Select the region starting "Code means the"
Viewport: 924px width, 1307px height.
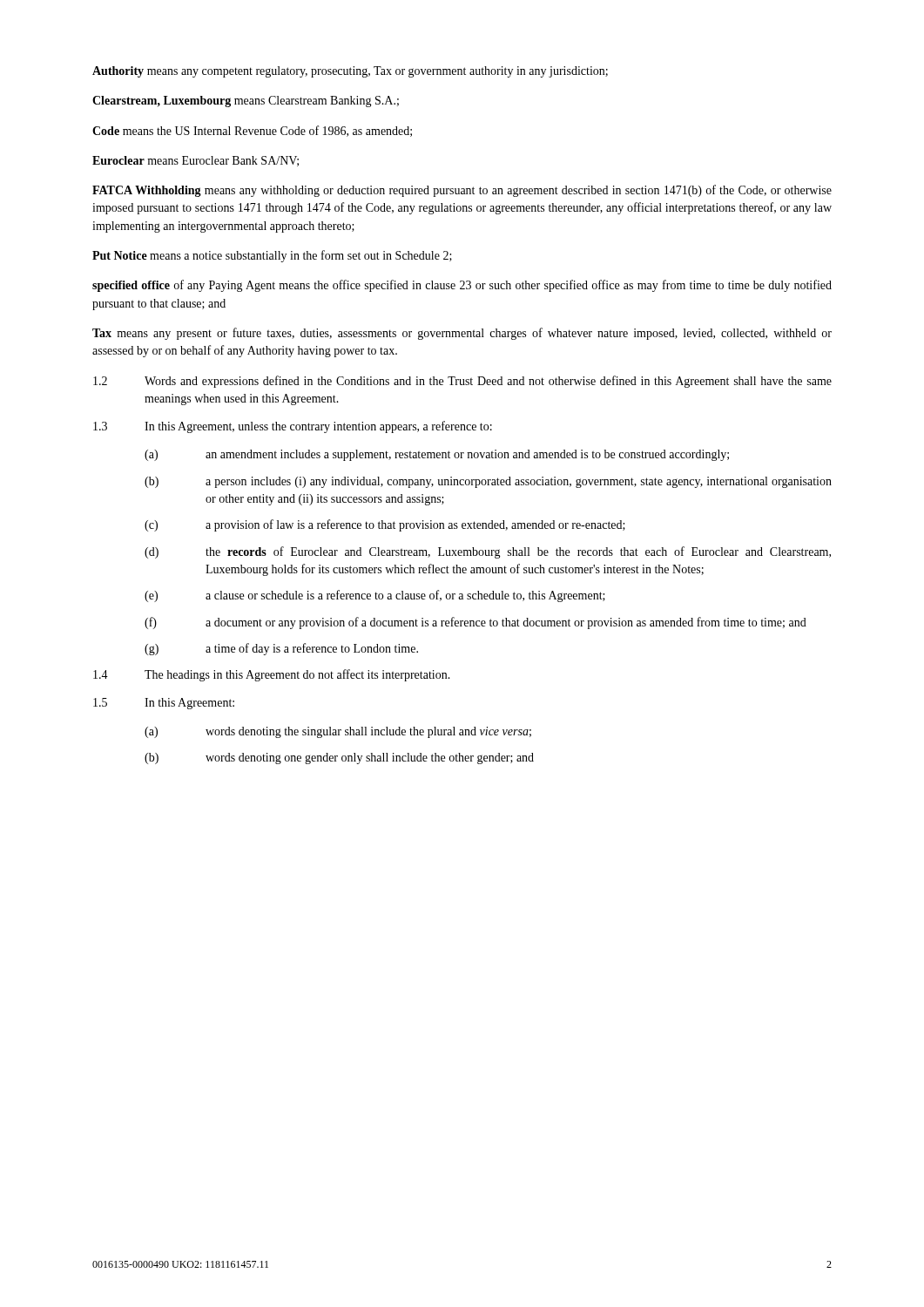tap(252, 131)
